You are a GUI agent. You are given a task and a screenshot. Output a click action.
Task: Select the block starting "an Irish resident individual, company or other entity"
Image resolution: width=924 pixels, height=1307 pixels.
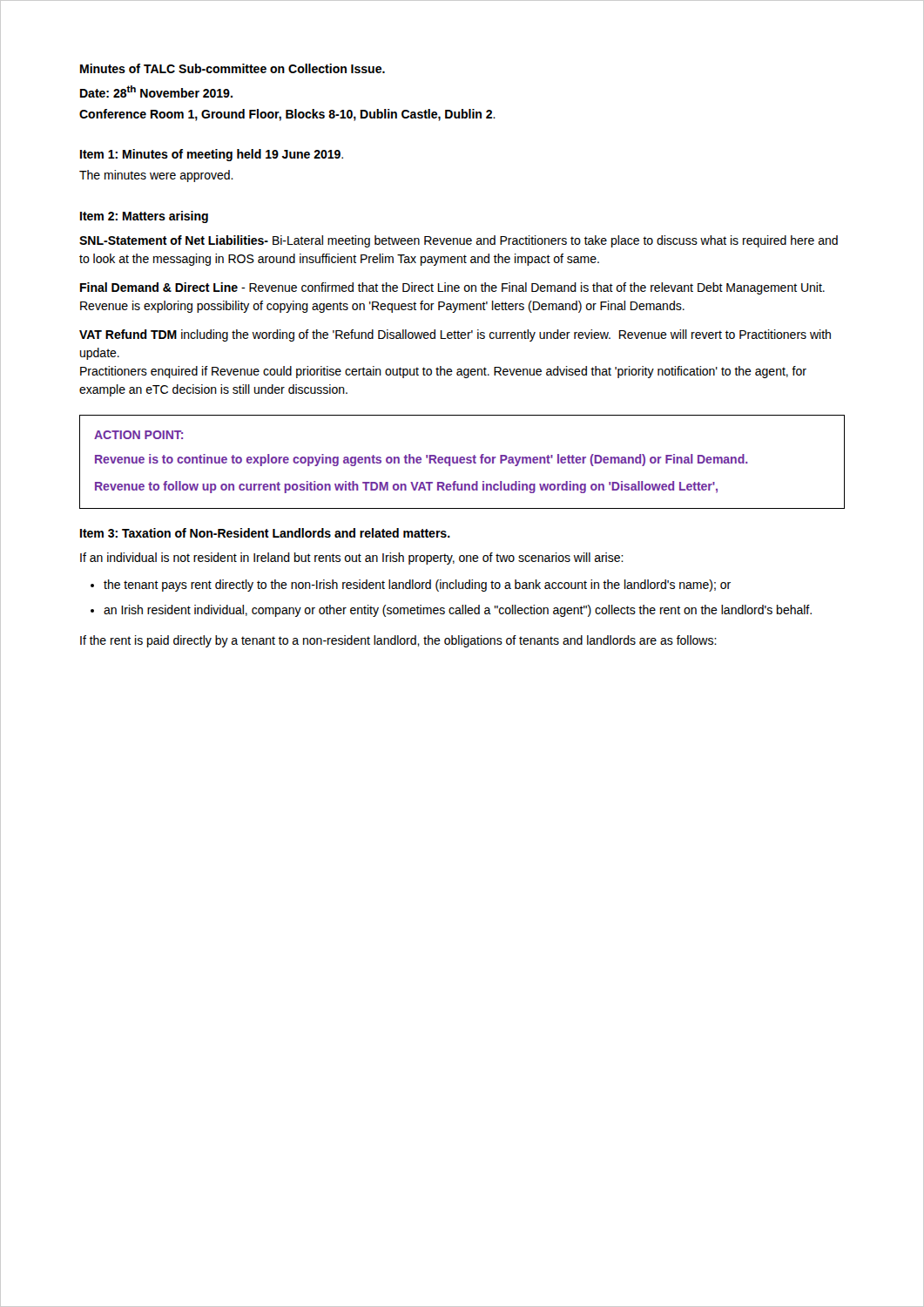pyautogui.click(x=458, y=610)
